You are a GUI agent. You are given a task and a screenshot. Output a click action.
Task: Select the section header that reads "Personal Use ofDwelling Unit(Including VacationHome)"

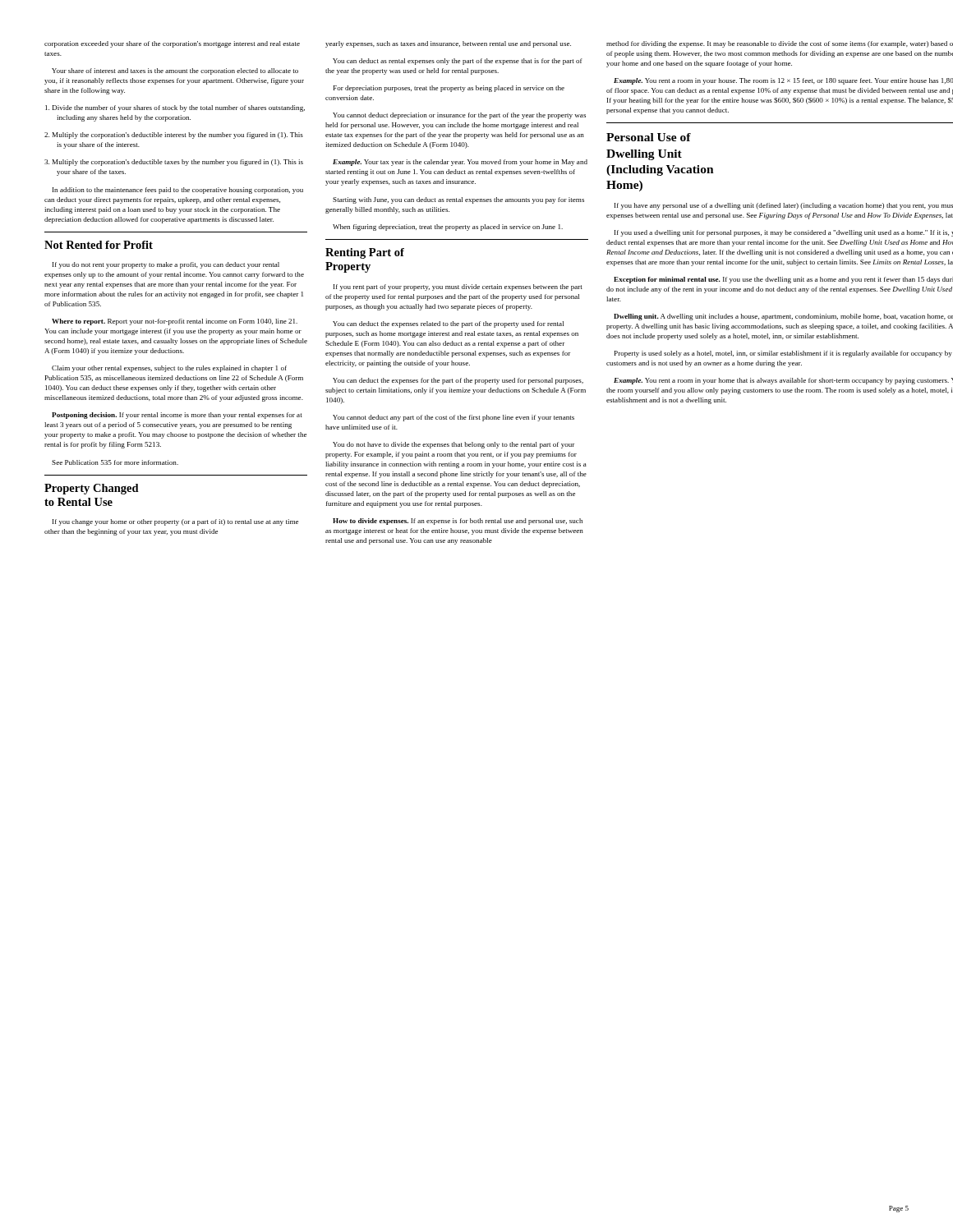click(649, 137)
